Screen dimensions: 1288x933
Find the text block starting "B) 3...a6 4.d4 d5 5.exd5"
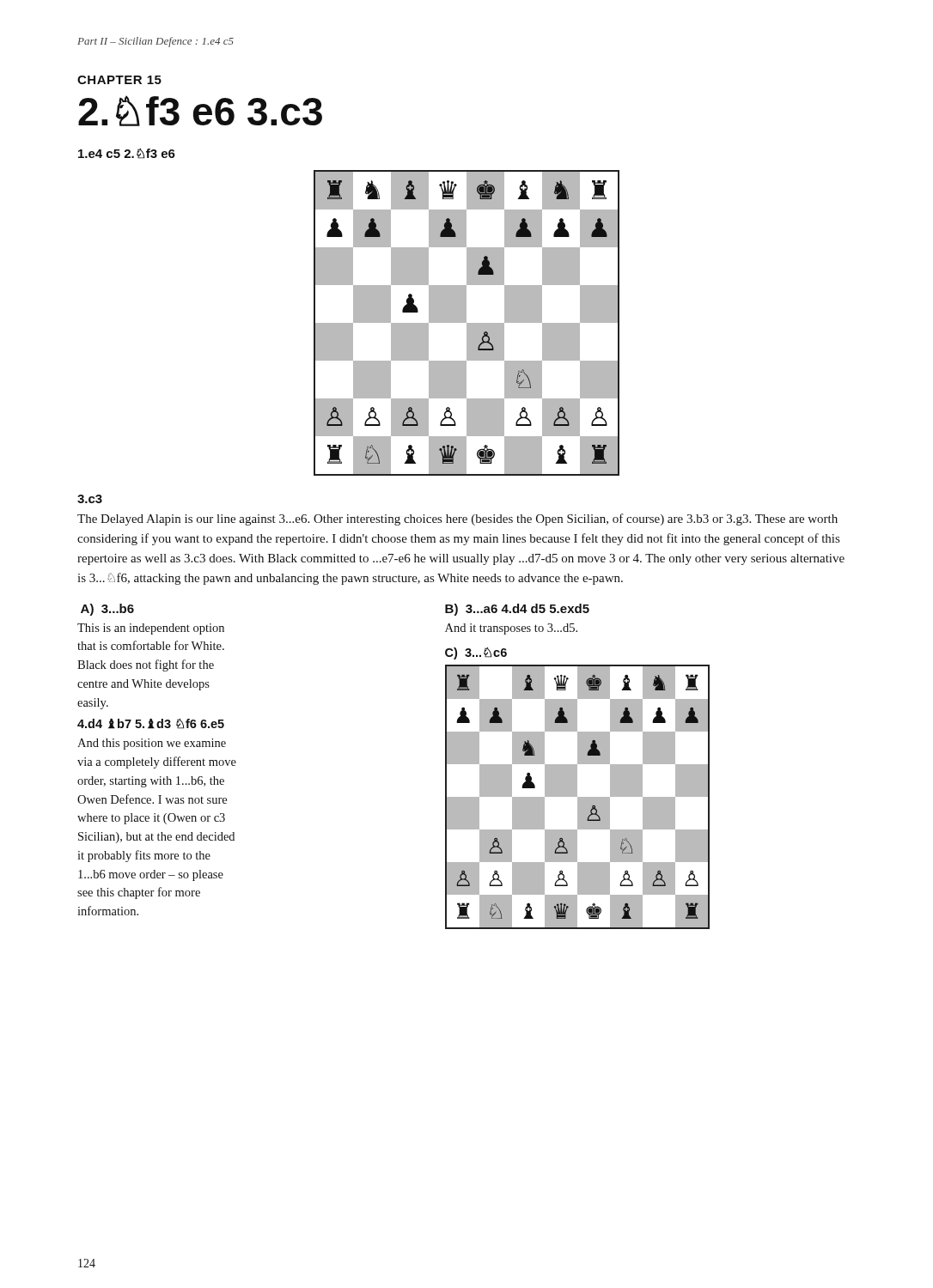[517, 608]
